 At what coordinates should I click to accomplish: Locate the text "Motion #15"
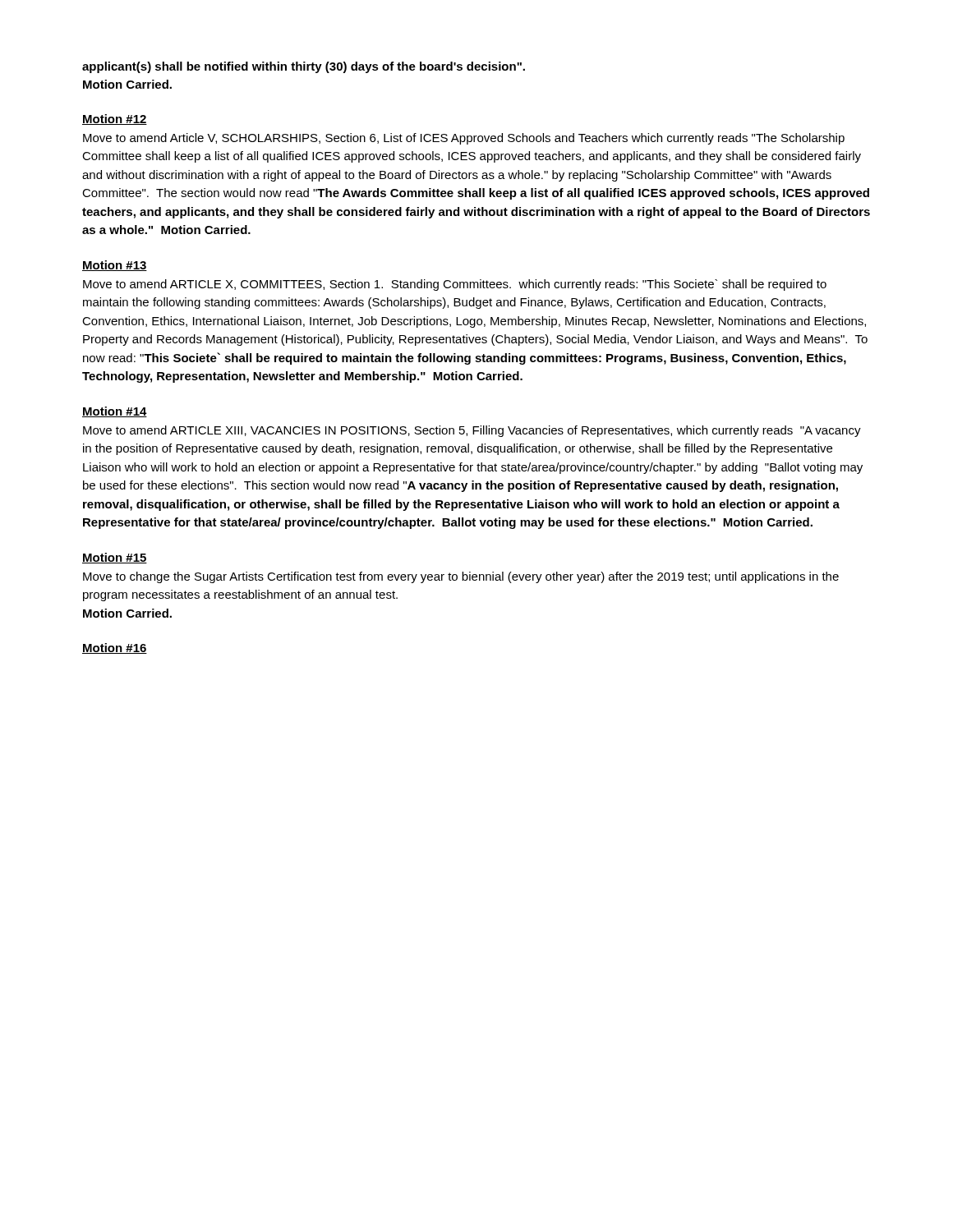(x=114, y=557)
